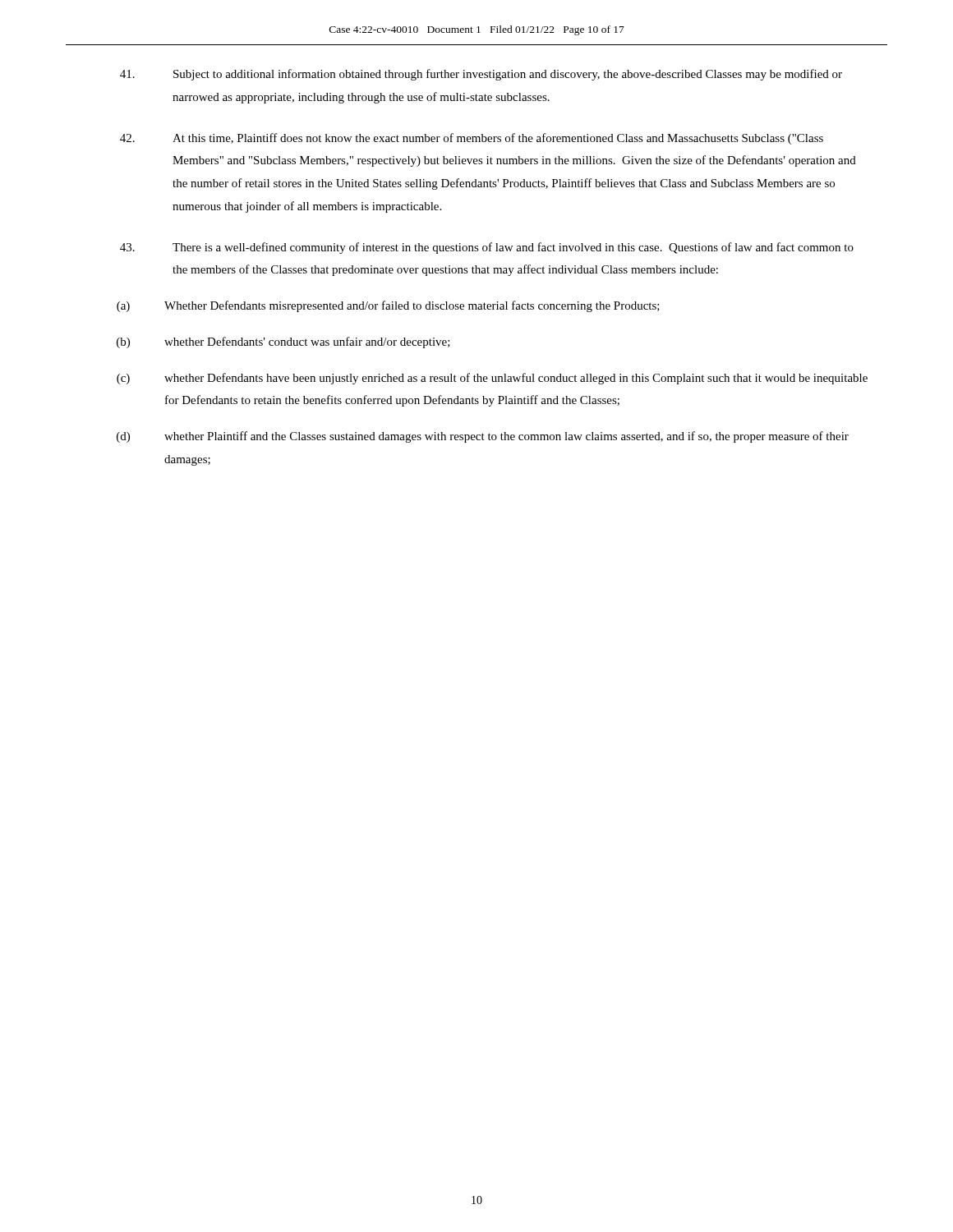This screenshot has height=1232, width=953.
Task: Find the block starting "Subject to additional information obtained through further"
Action: click(476, 86)
